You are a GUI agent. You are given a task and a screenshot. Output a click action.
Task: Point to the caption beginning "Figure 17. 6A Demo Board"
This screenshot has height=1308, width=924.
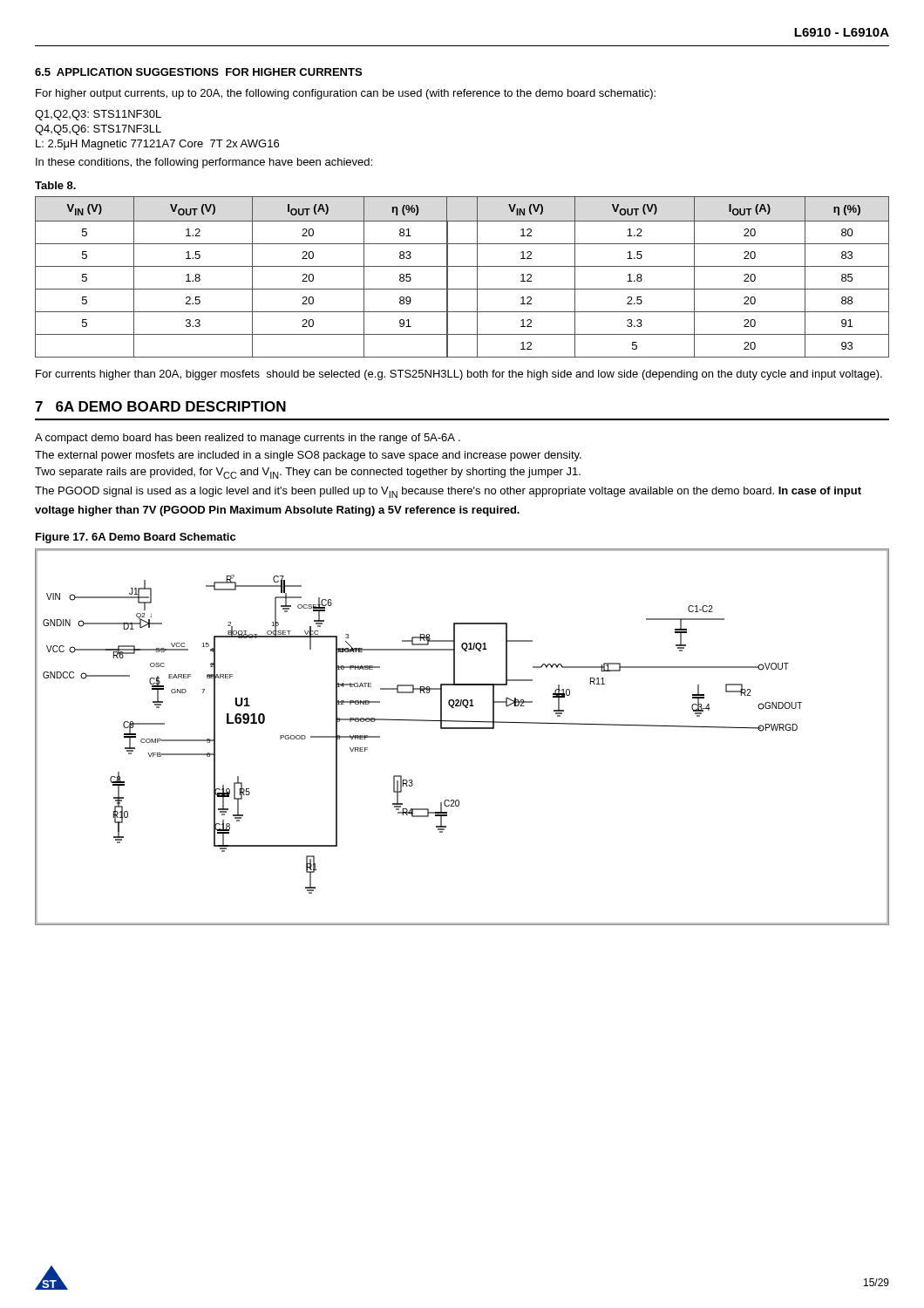(135, 537)
